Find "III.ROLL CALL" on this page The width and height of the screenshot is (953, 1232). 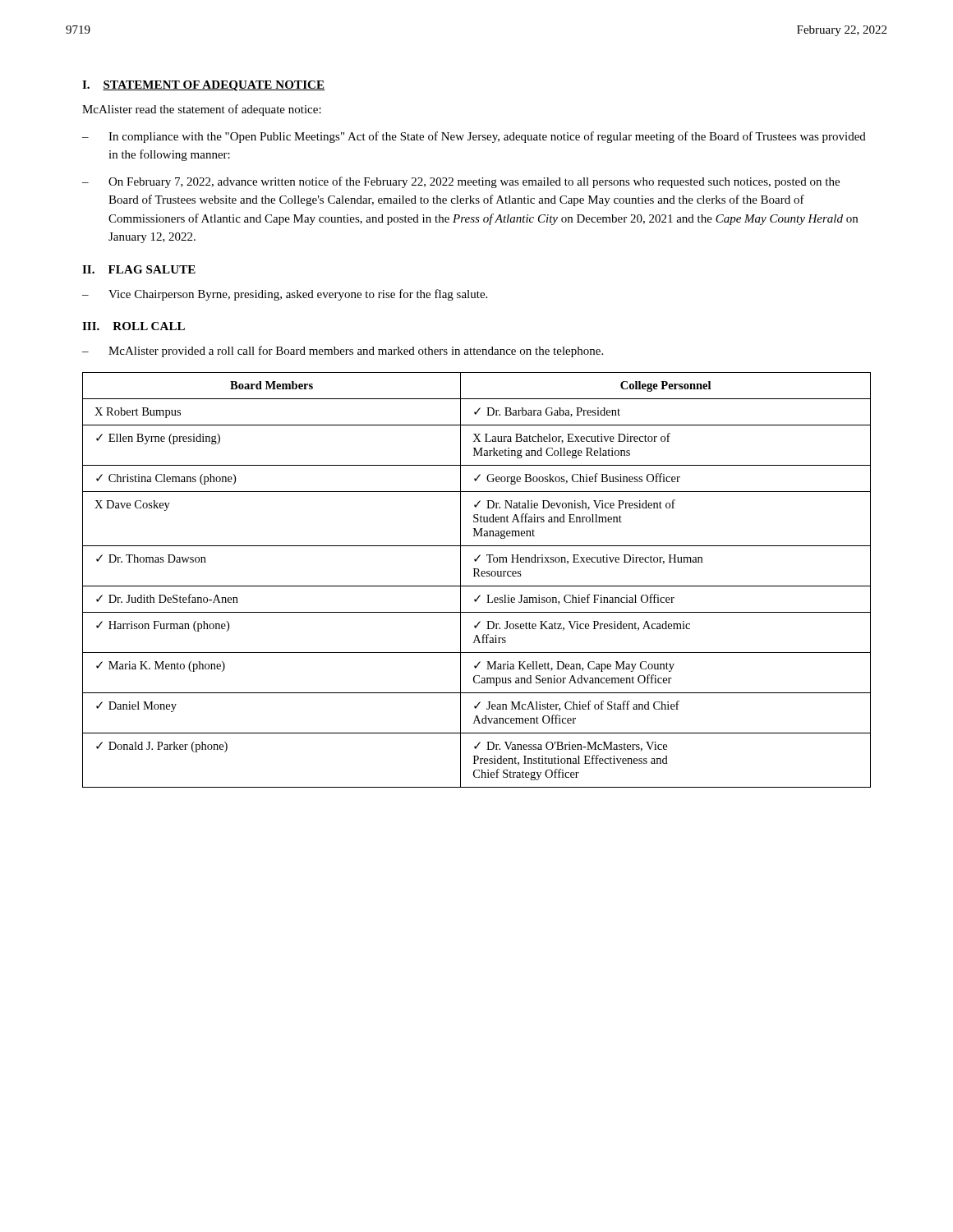pyautogui.click(x=134, y=326)
